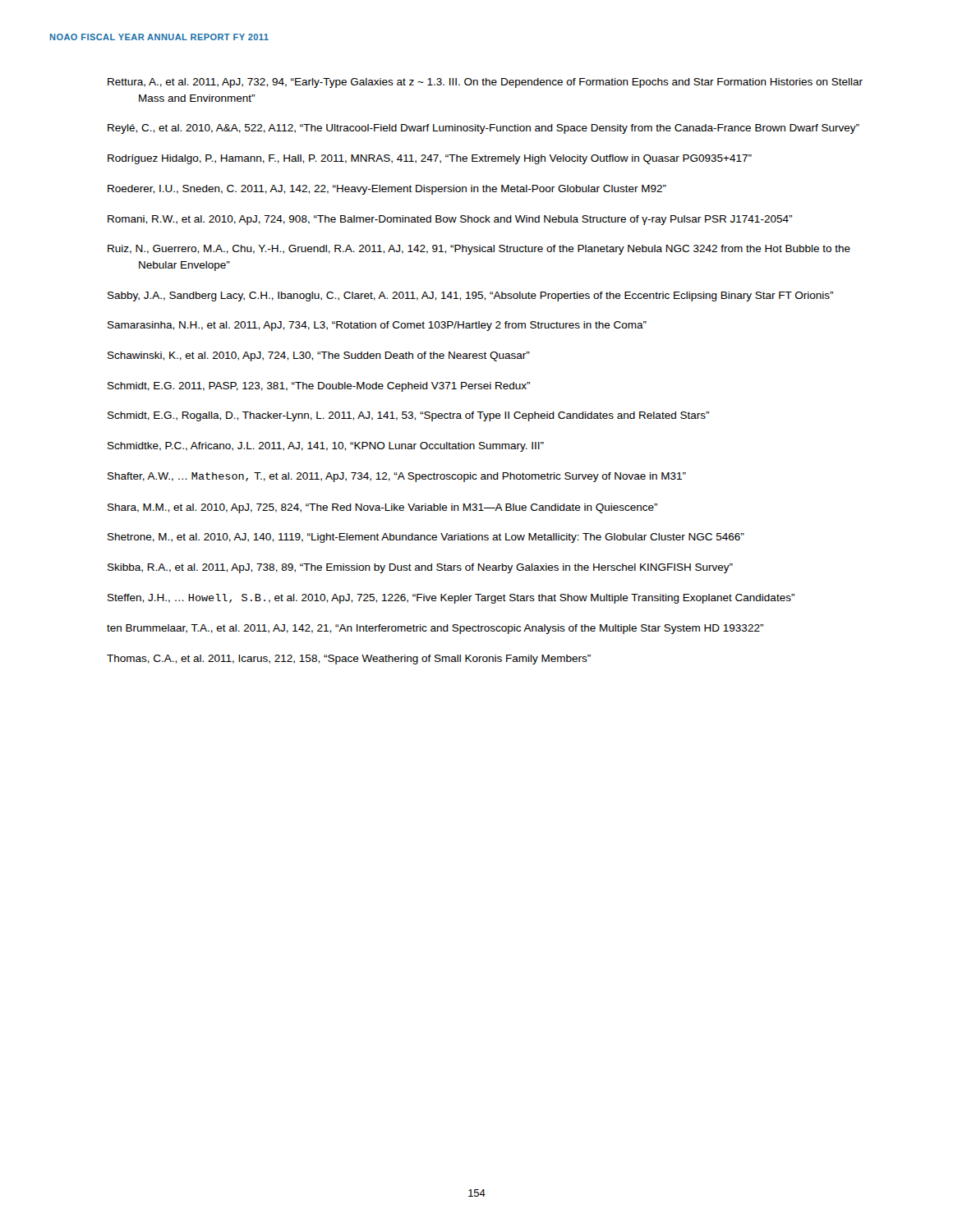Click on the list item containing "ten Brummelaar, T.A., et al."
This screenshot has height=1232, width=953.
tap(435, 628)
